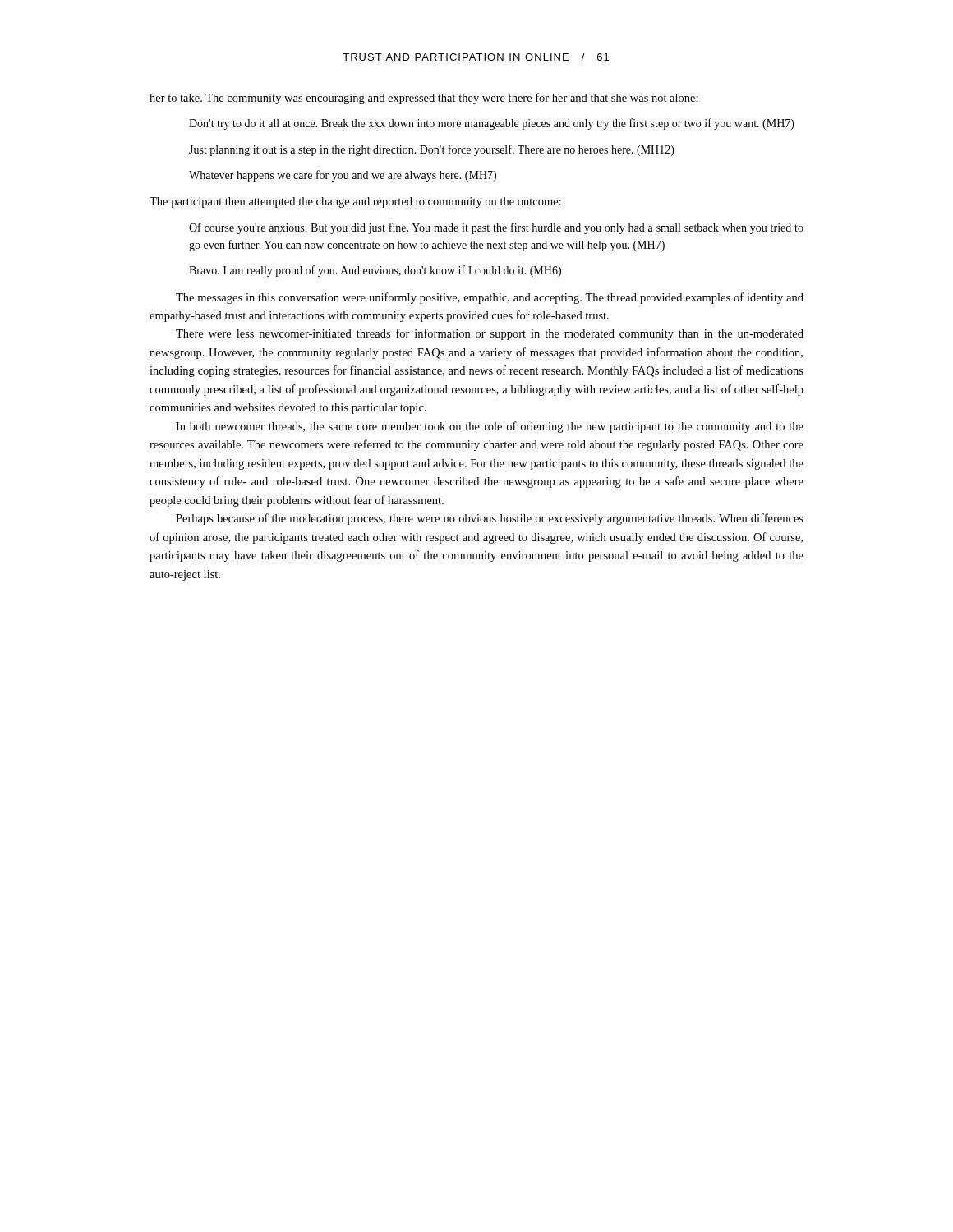953x1232 pixels.
Task: Point to the block beginning "In both newcomer threads, the same core"
Action: pyautogui.click(x=476, y=463)
